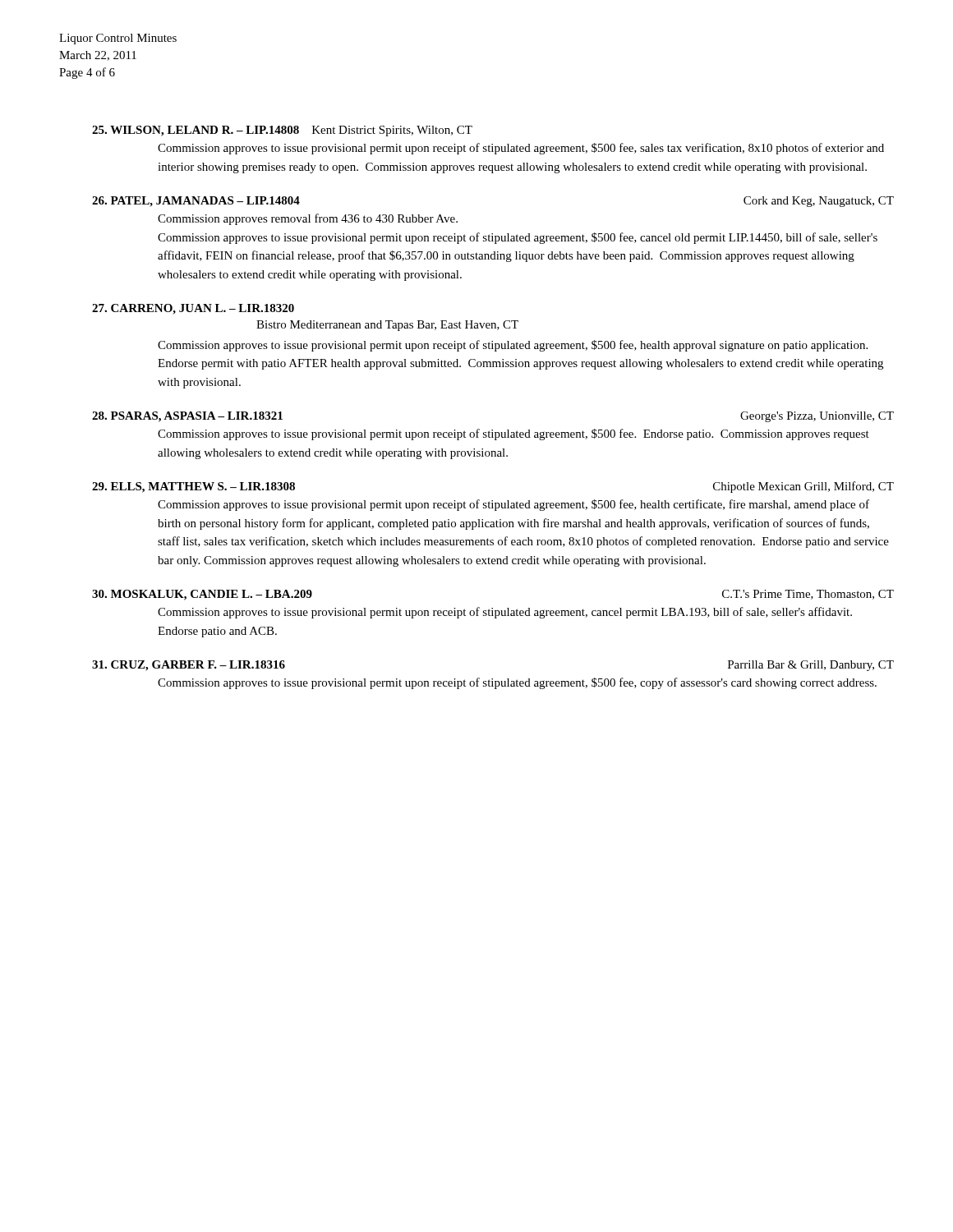Image resolution: width=953 pixels, height=1232 pixels.
Task: Locate the list item that reads "31. CRUZ, GARBER F. –"
Action: click(x=493, y=675)
